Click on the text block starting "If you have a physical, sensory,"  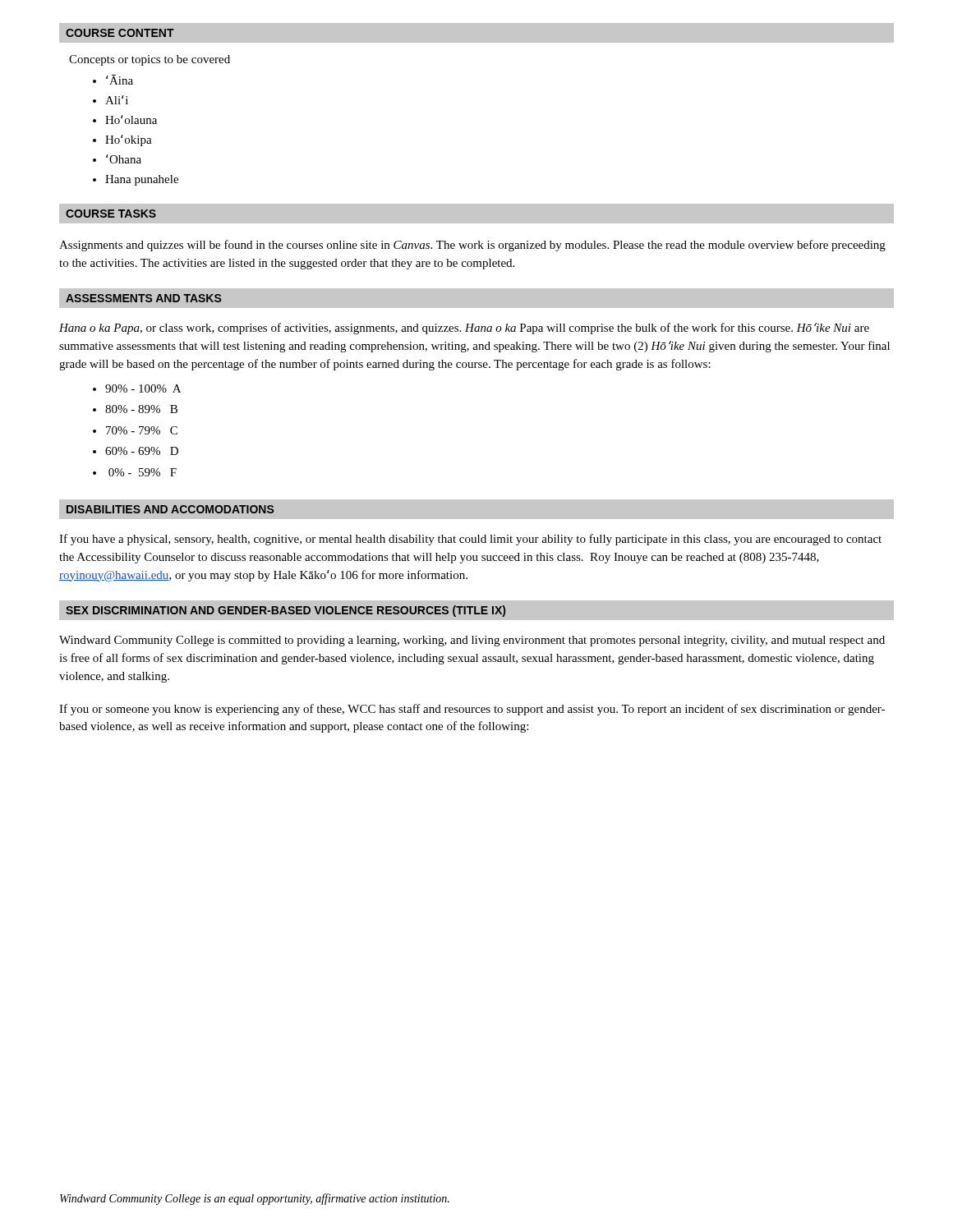(470, 557)
